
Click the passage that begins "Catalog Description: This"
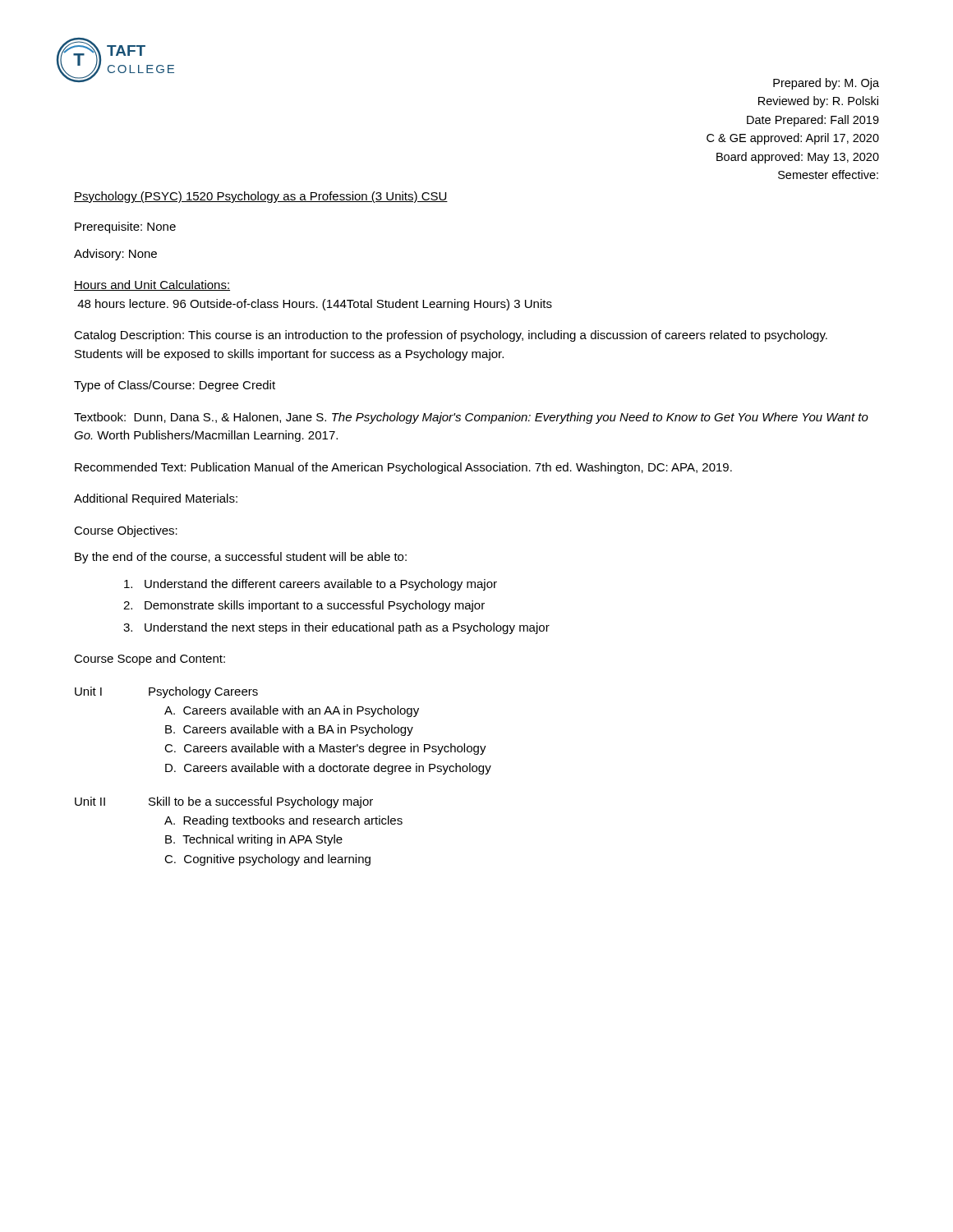click(453, 344)
